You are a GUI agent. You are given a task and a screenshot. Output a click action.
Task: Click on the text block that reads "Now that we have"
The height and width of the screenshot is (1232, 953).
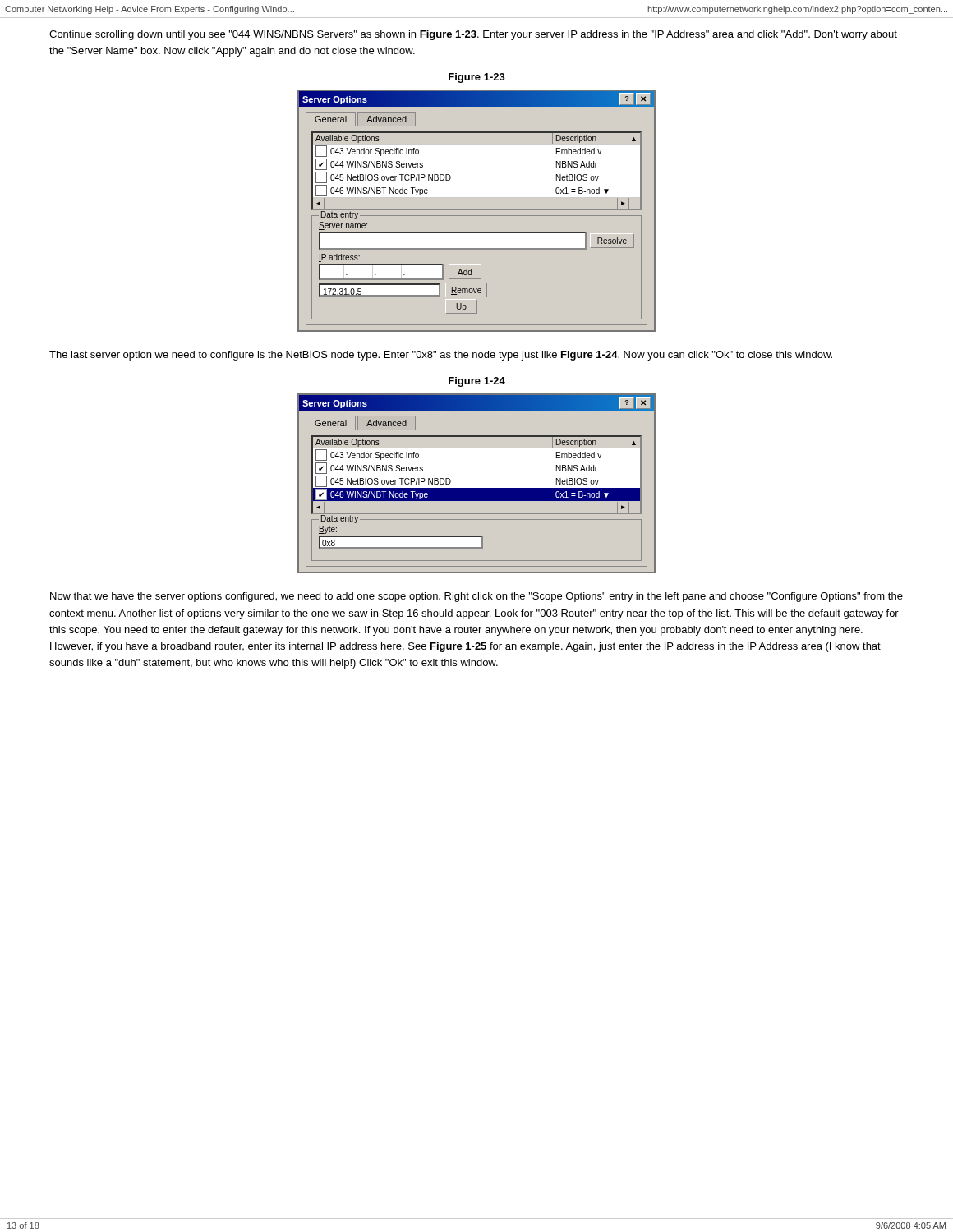tap(476, 629)
